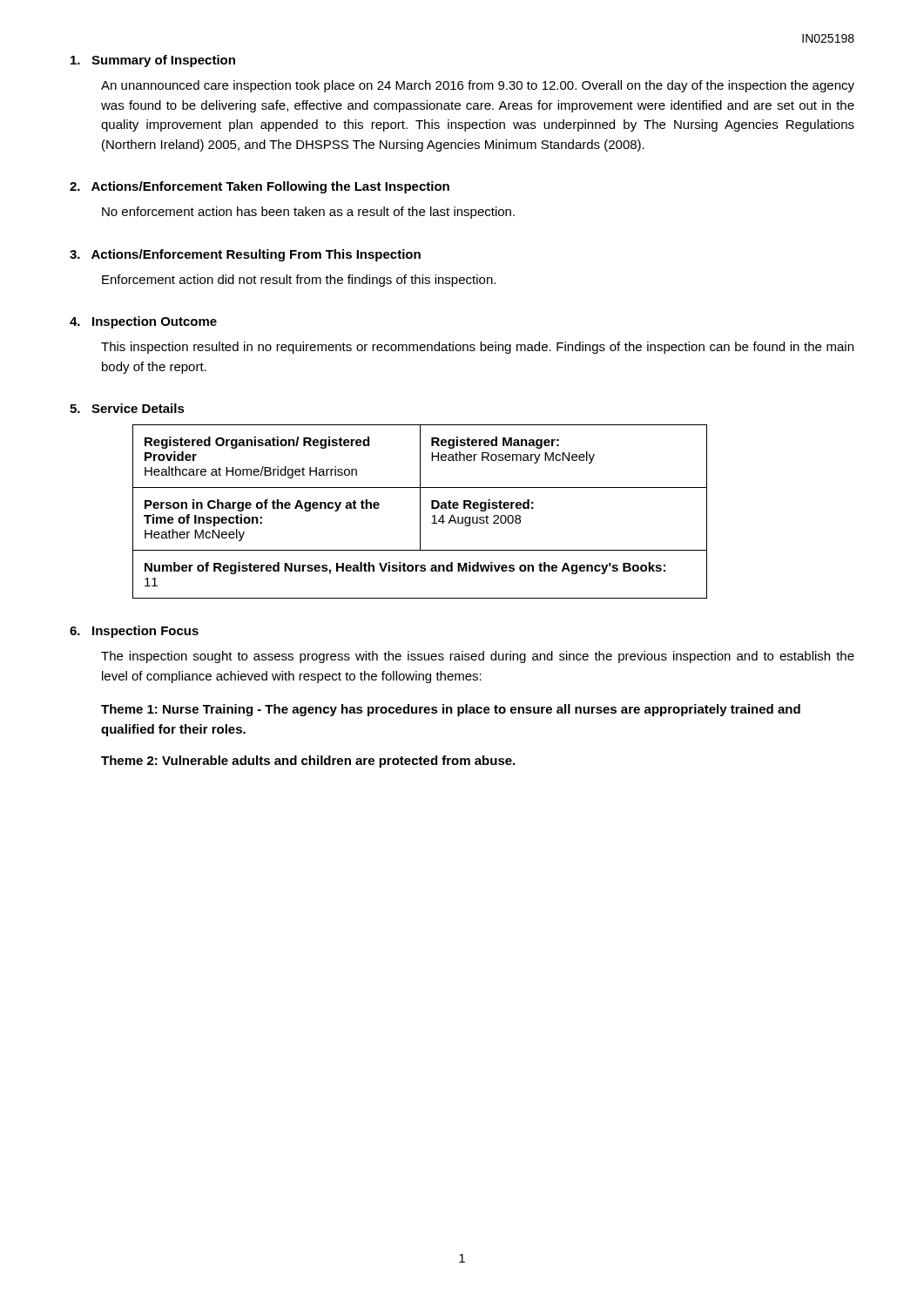Locate the text block that reads "The inspection sought to assess"

(x=478, y=665)
